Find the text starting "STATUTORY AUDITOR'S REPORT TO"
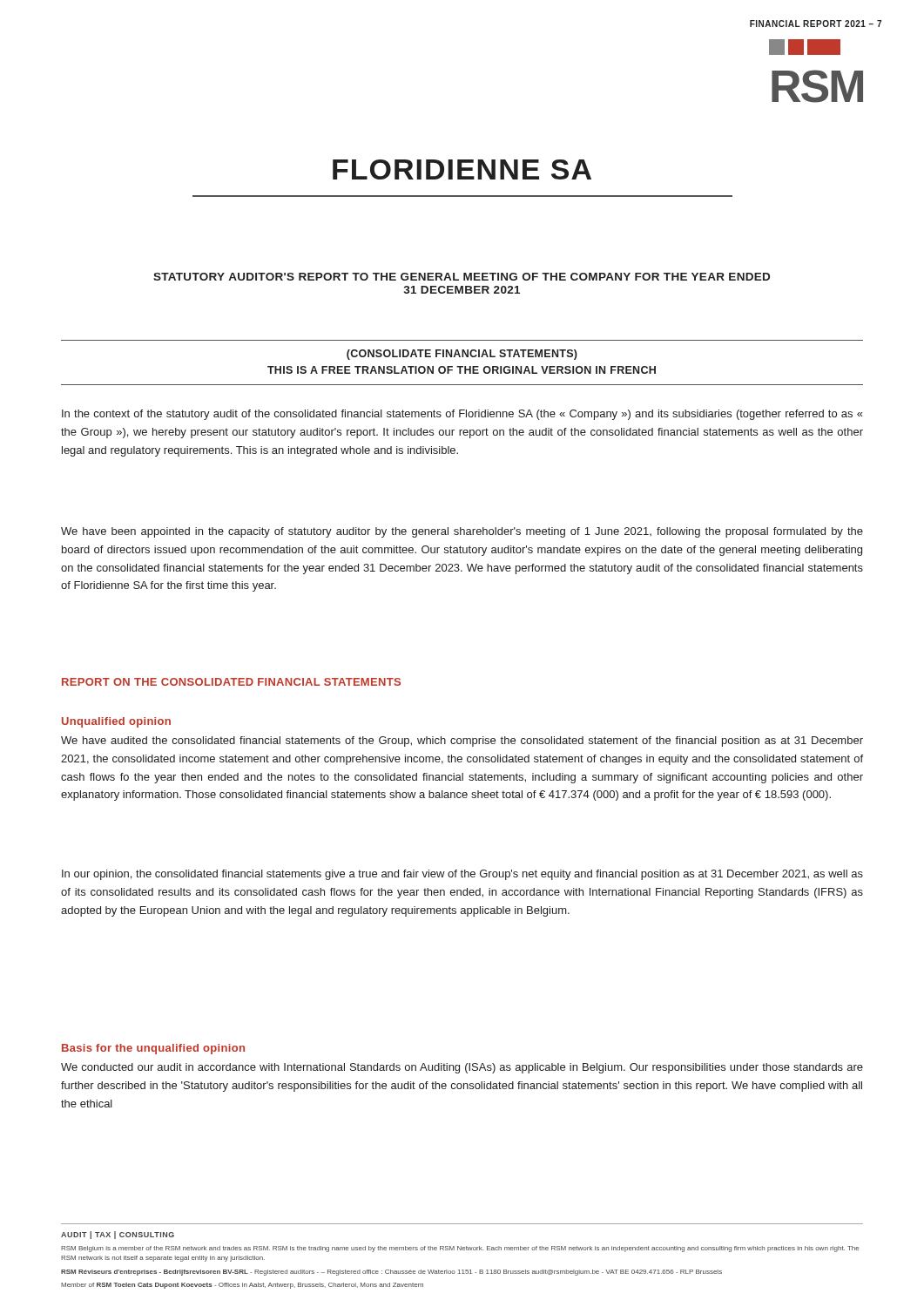Image resolution: width=924 pixels, height=1307 pixels. [462, 283]
